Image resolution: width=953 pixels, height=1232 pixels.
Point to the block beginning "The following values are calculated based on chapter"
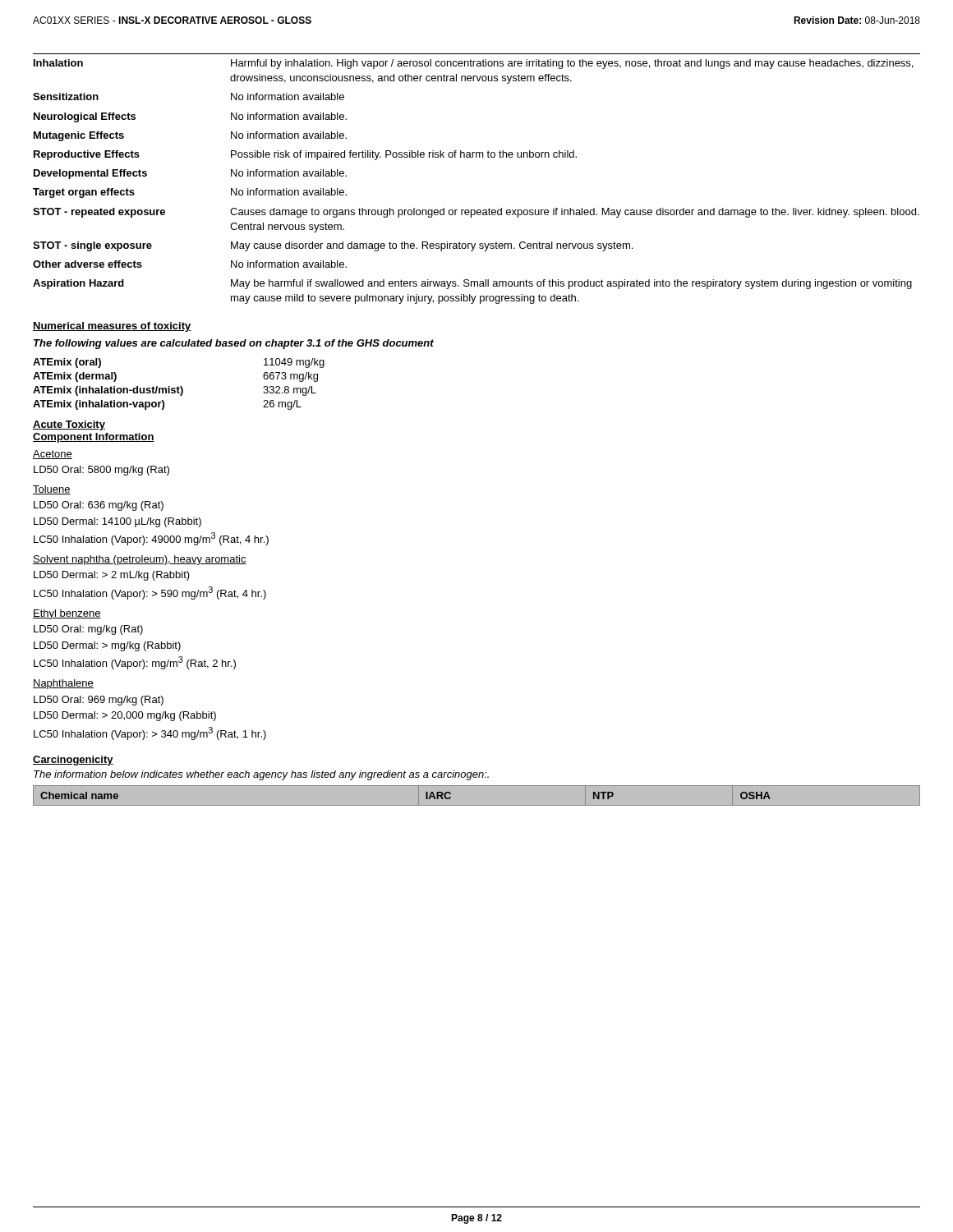click(x=233, y=343)
